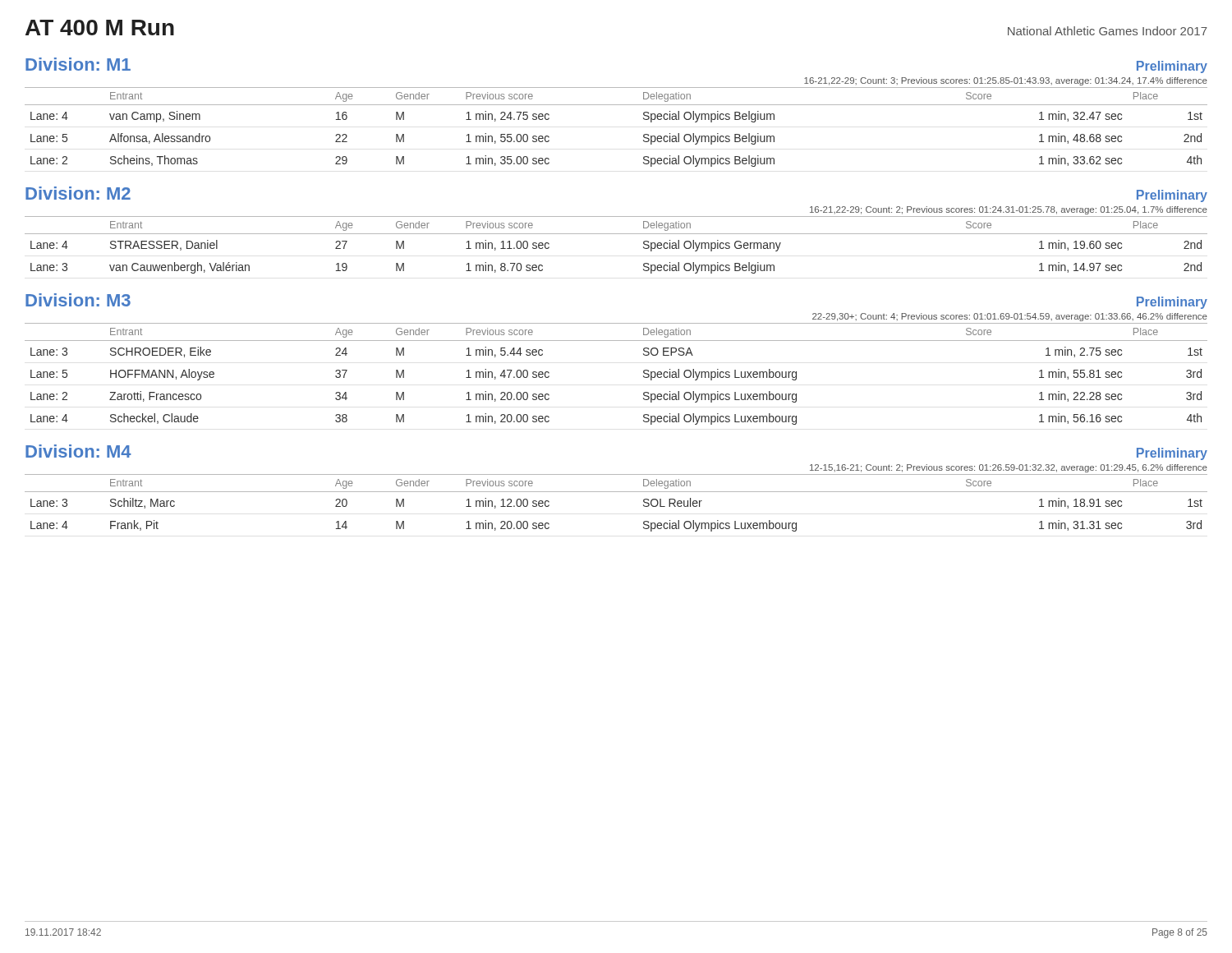The height and width of the screenshot is (953, 1232).
Task: Locate the table with the text "Scheins, Thomas"
Action: (616, 129)
